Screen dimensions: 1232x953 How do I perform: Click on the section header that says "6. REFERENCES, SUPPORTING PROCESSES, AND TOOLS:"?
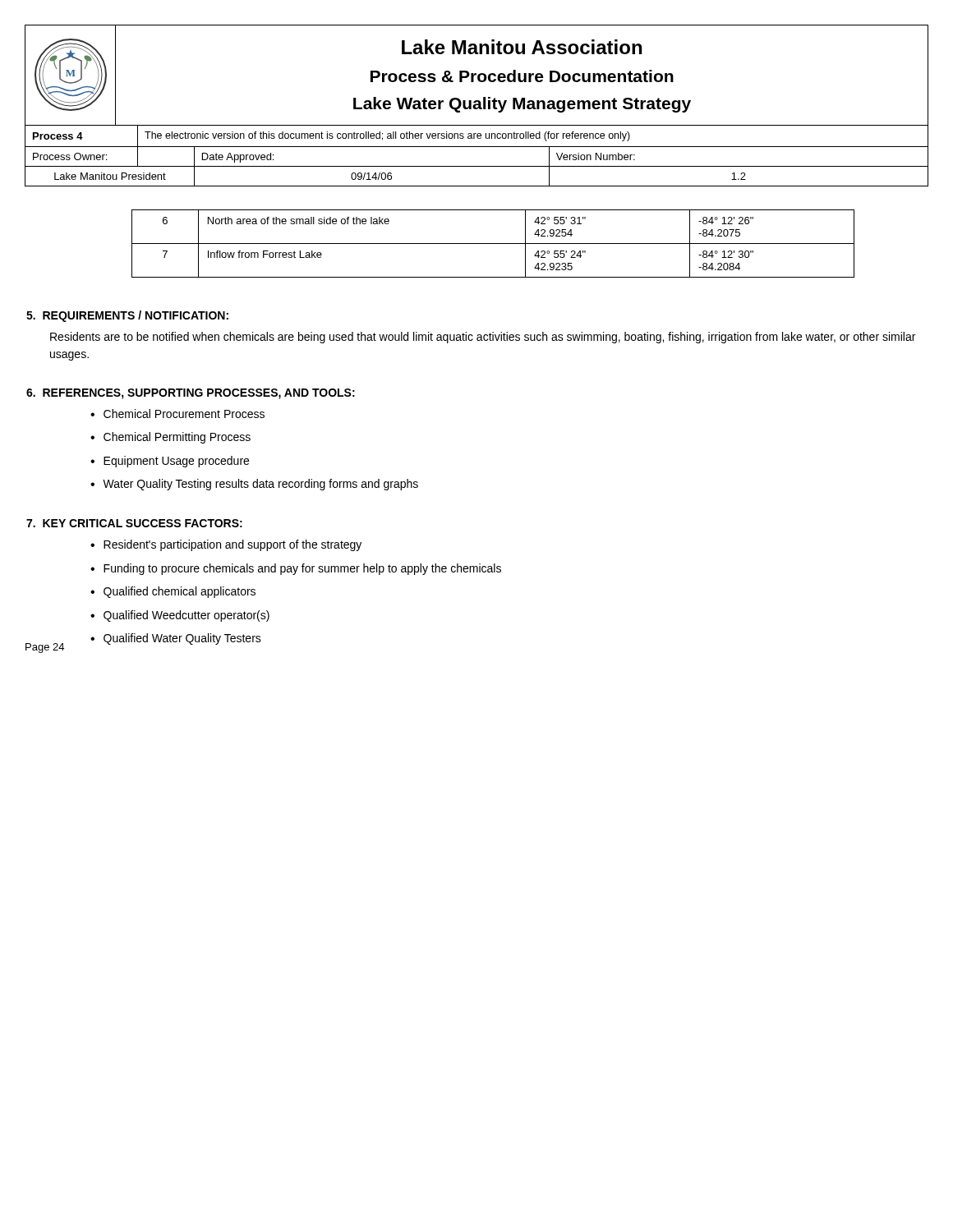tap(191, 392)
